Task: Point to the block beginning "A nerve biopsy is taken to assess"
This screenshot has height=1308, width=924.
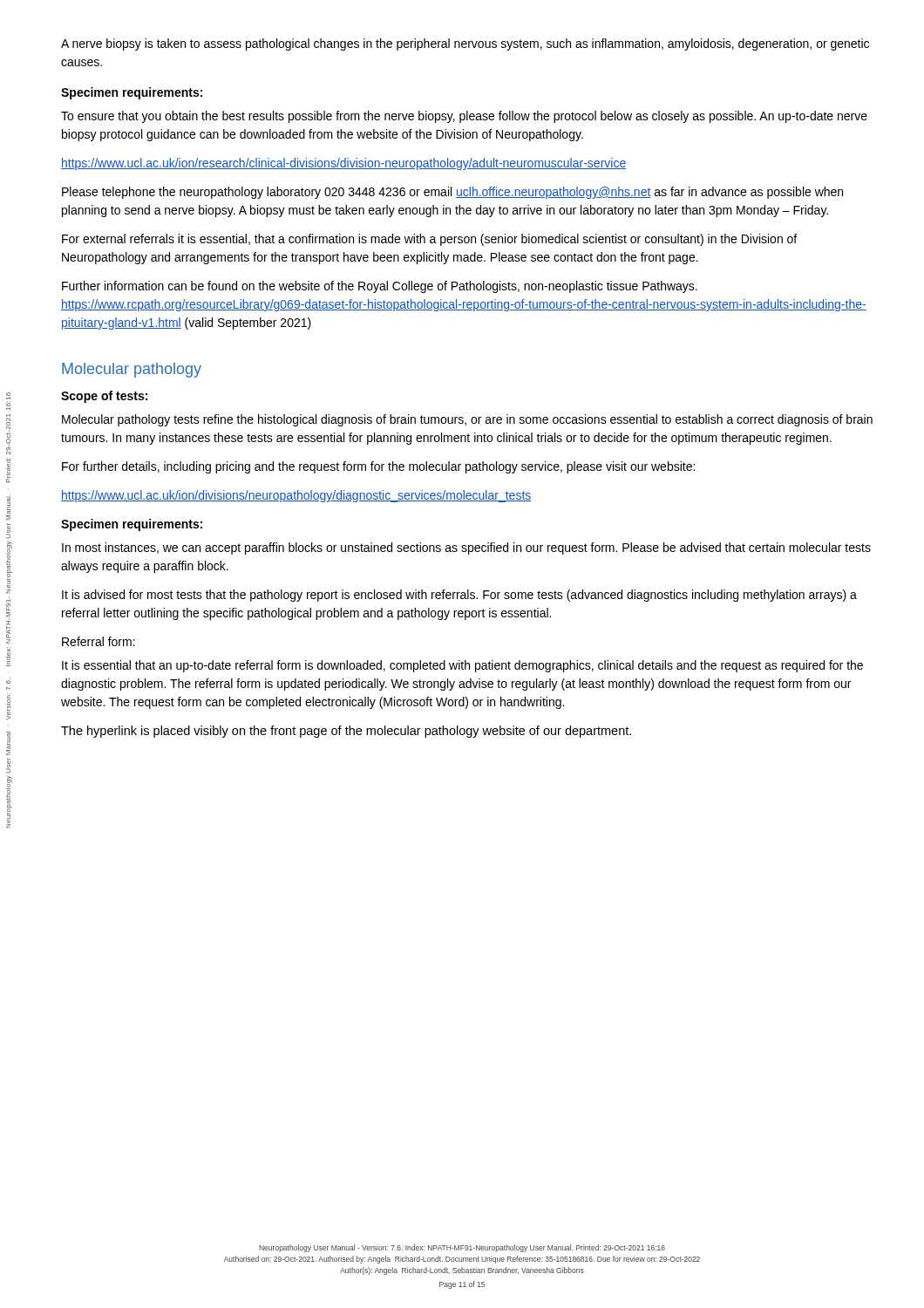Action: pos(465,53)
